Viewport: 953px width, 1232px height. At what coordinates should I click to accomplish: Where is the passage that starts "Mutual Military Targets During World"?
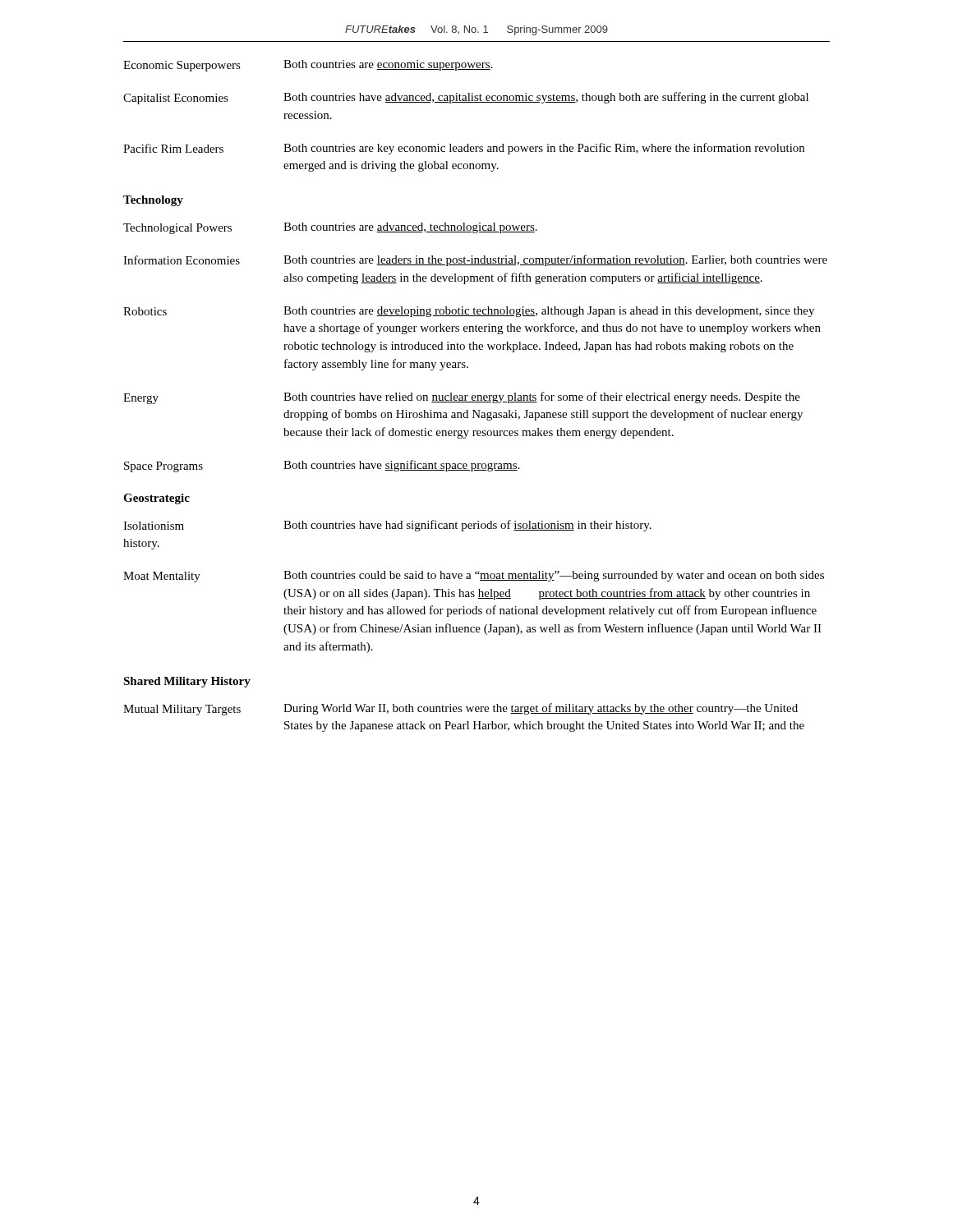point(476,717)
